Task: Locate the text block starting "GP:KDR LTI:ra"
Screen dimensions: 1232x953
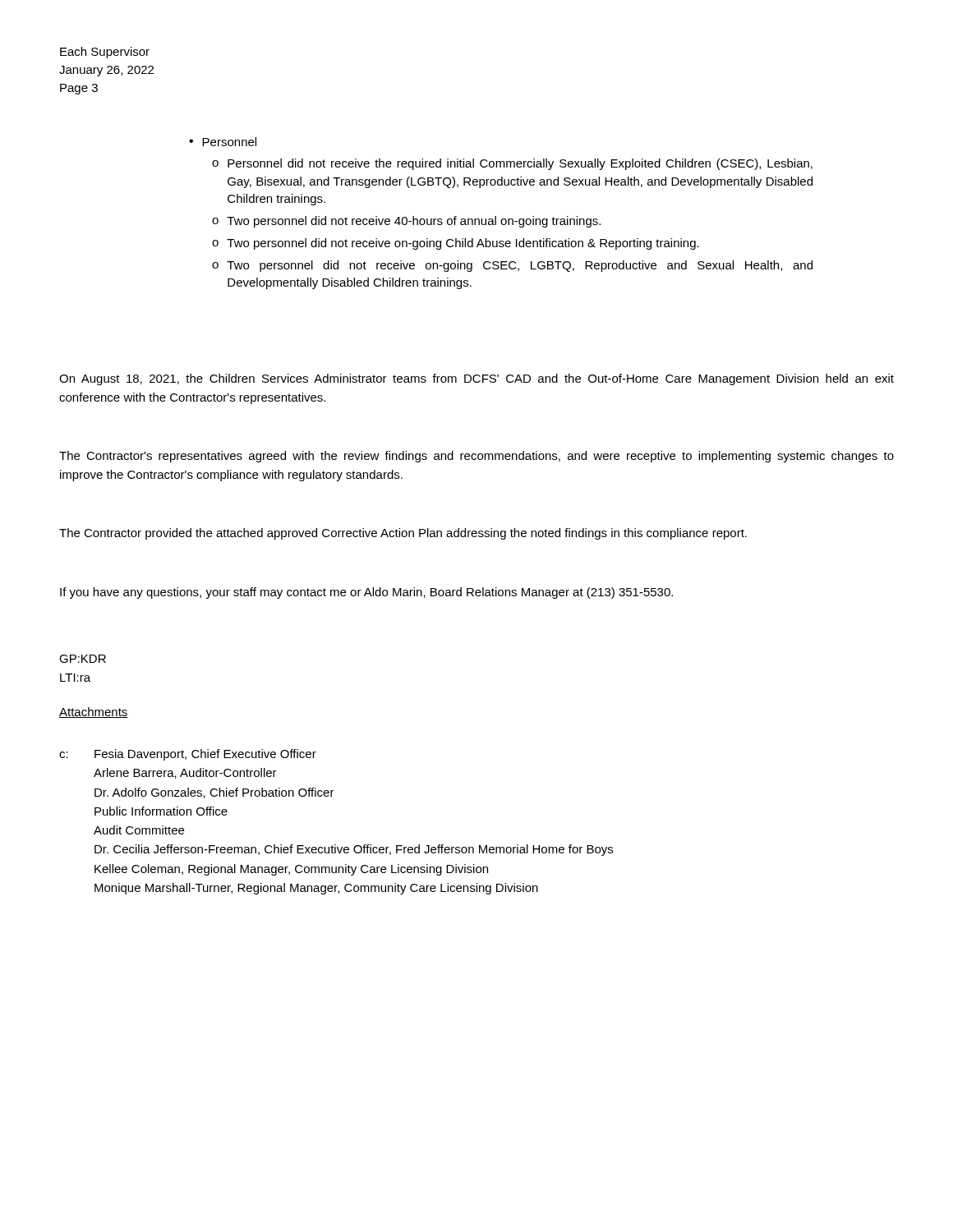Action: (x=83, y=668)
